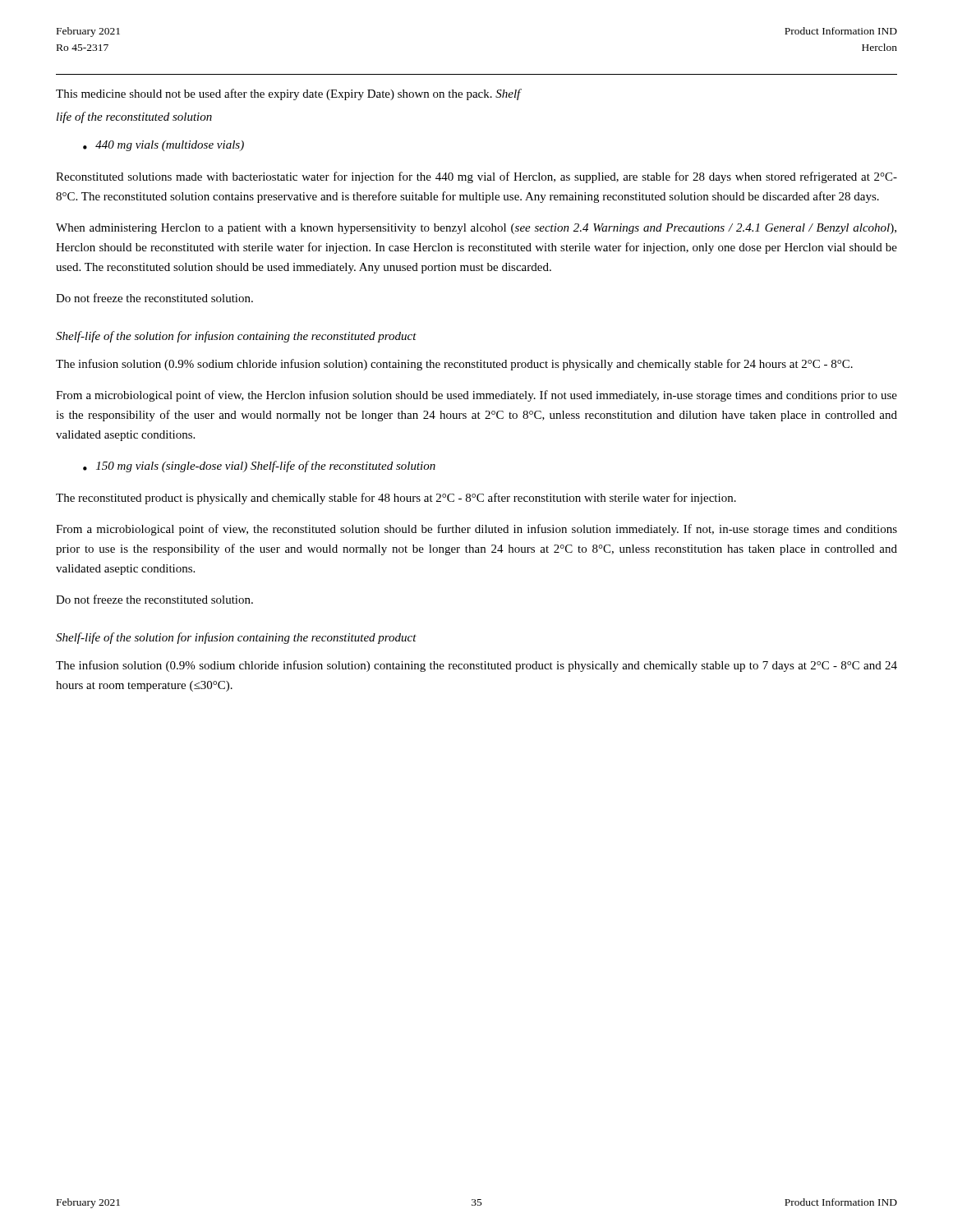Screen dimensions: 1232x953
Task: Click on the text containing "life of the reconstituted solution"
Action: [x=134, y=117]
